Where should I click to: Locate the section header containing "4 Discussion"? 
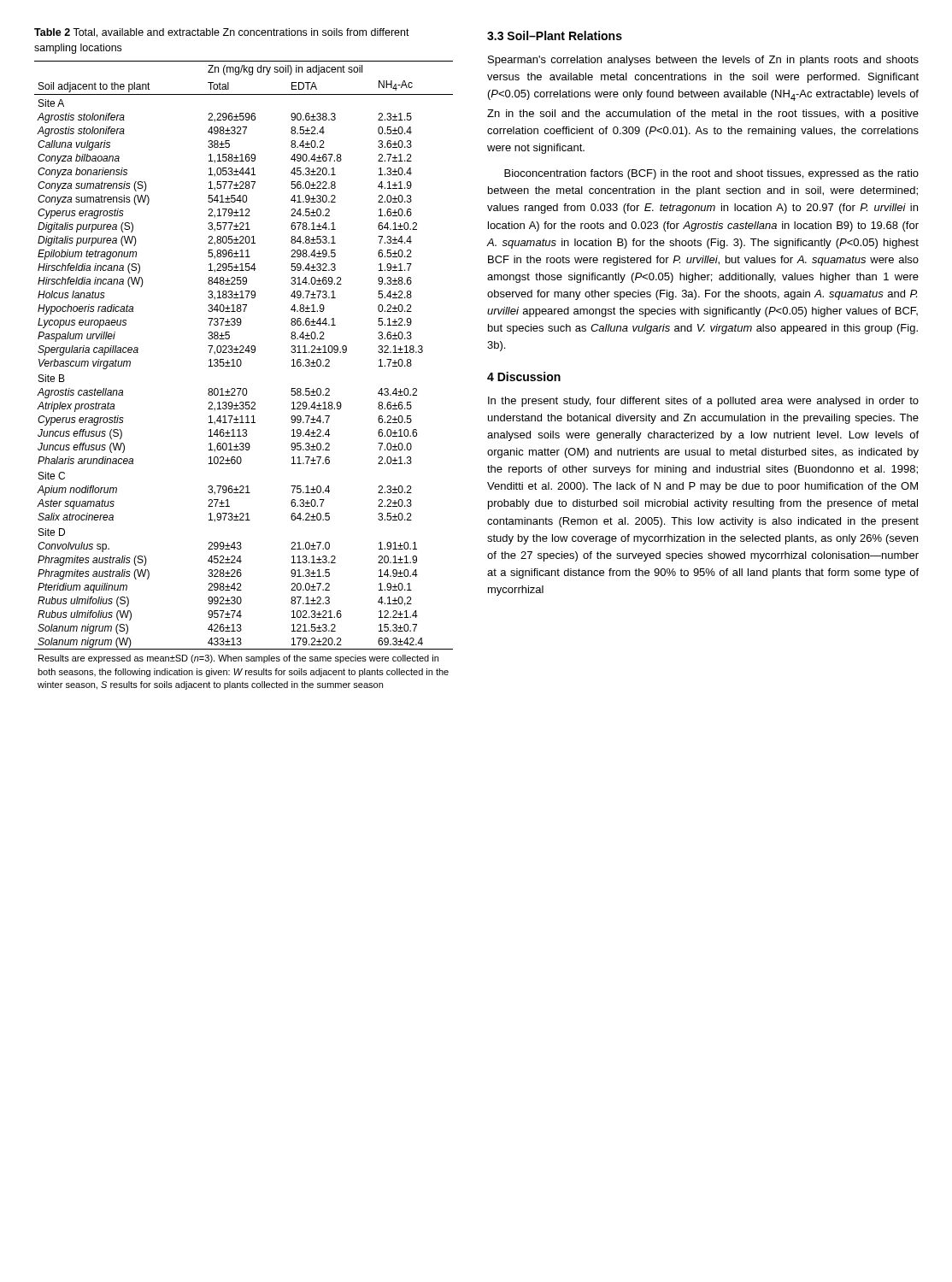coord(524,377)
